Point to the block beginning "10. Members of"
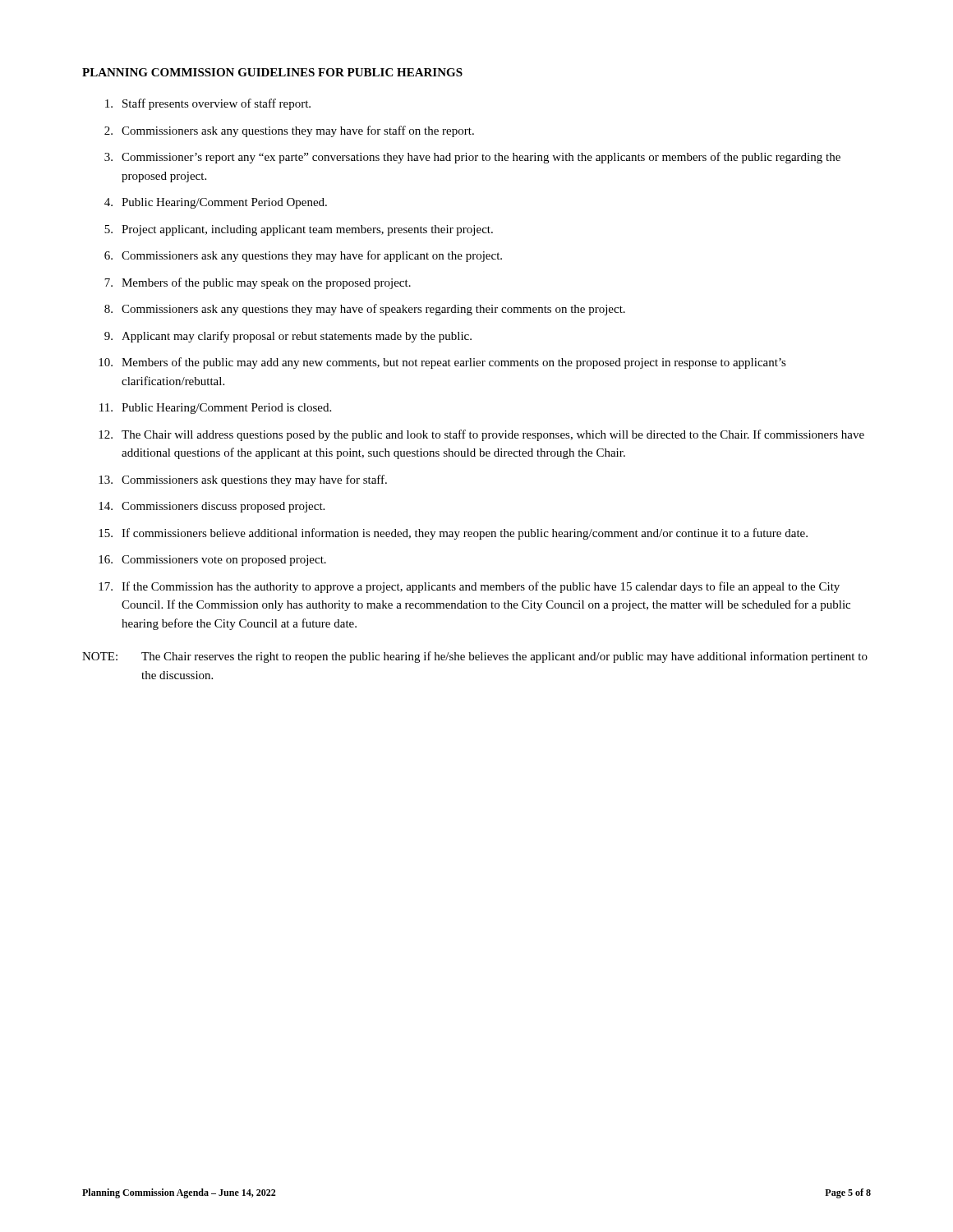953x1232 pixels. 476,372
